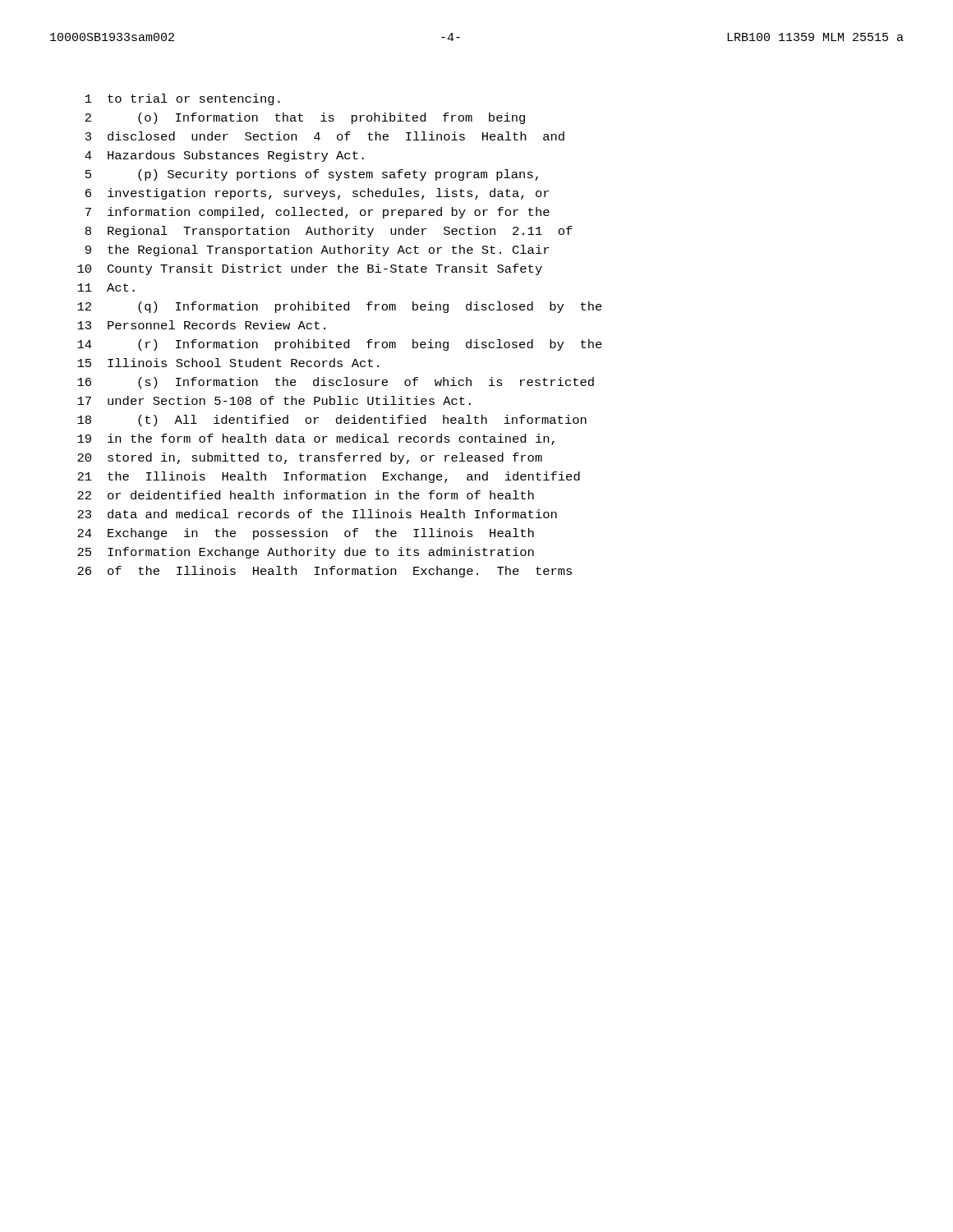Find the block on this page that starts "23 data and medical records"
This screenshot has width=953, height=1232.
[x=476, y=515]
